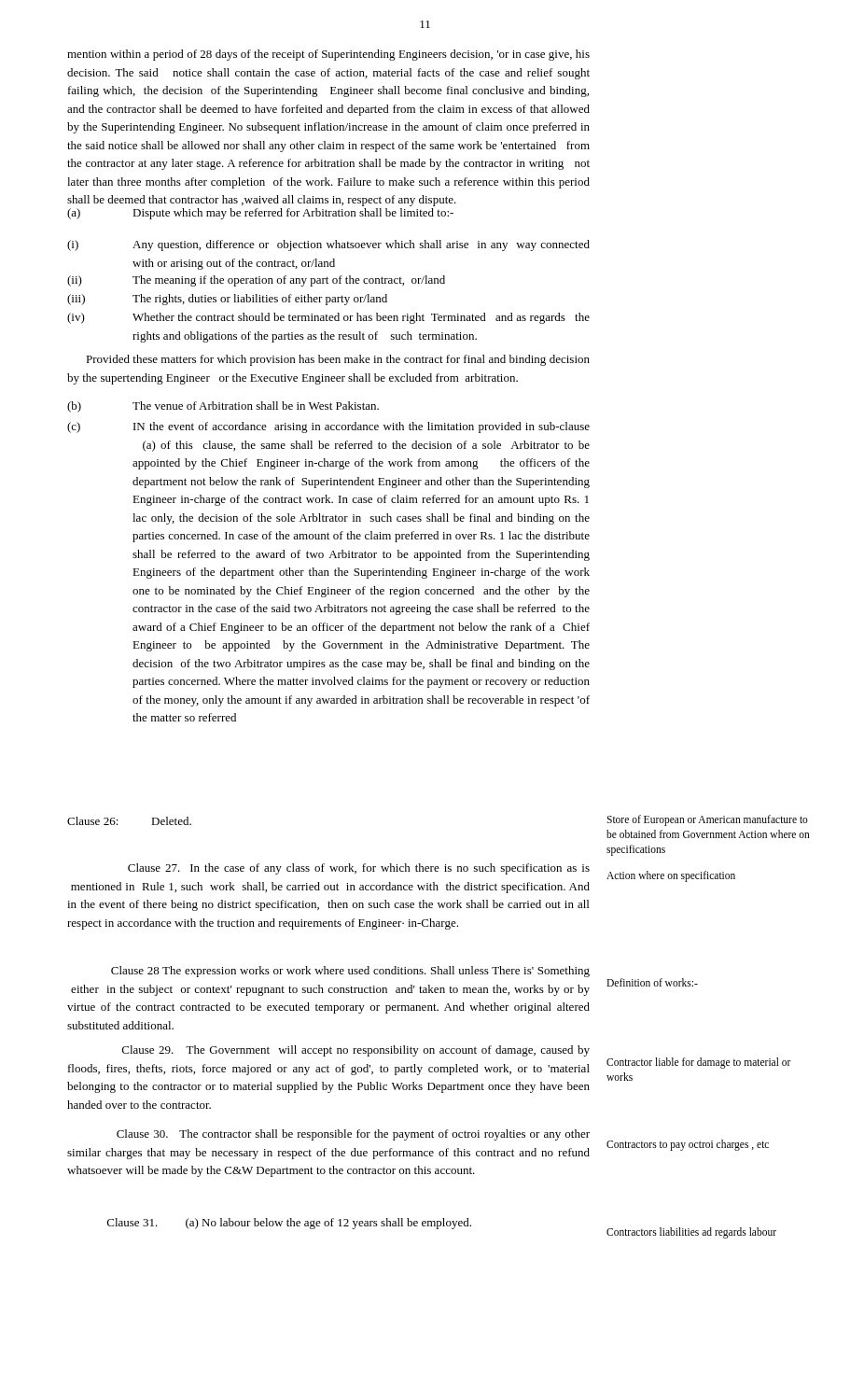Point to the element starting "Provided these matters for which provision"
The height and width of the screenshot is (1400, 850).
[x=328, y=368]
